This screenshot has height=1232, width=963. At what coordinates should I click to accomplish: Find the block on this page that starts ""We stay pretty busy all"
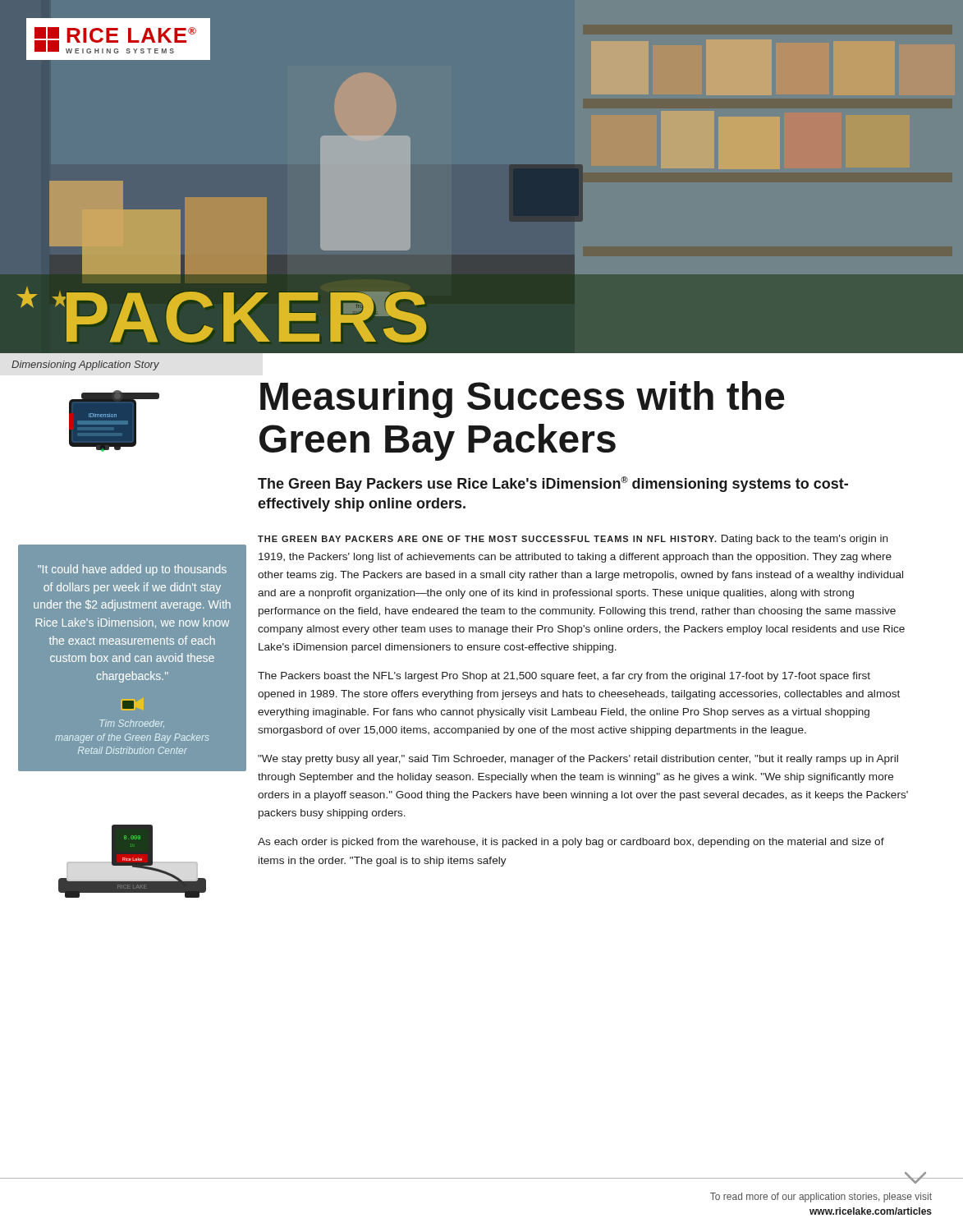click(583, 786)
